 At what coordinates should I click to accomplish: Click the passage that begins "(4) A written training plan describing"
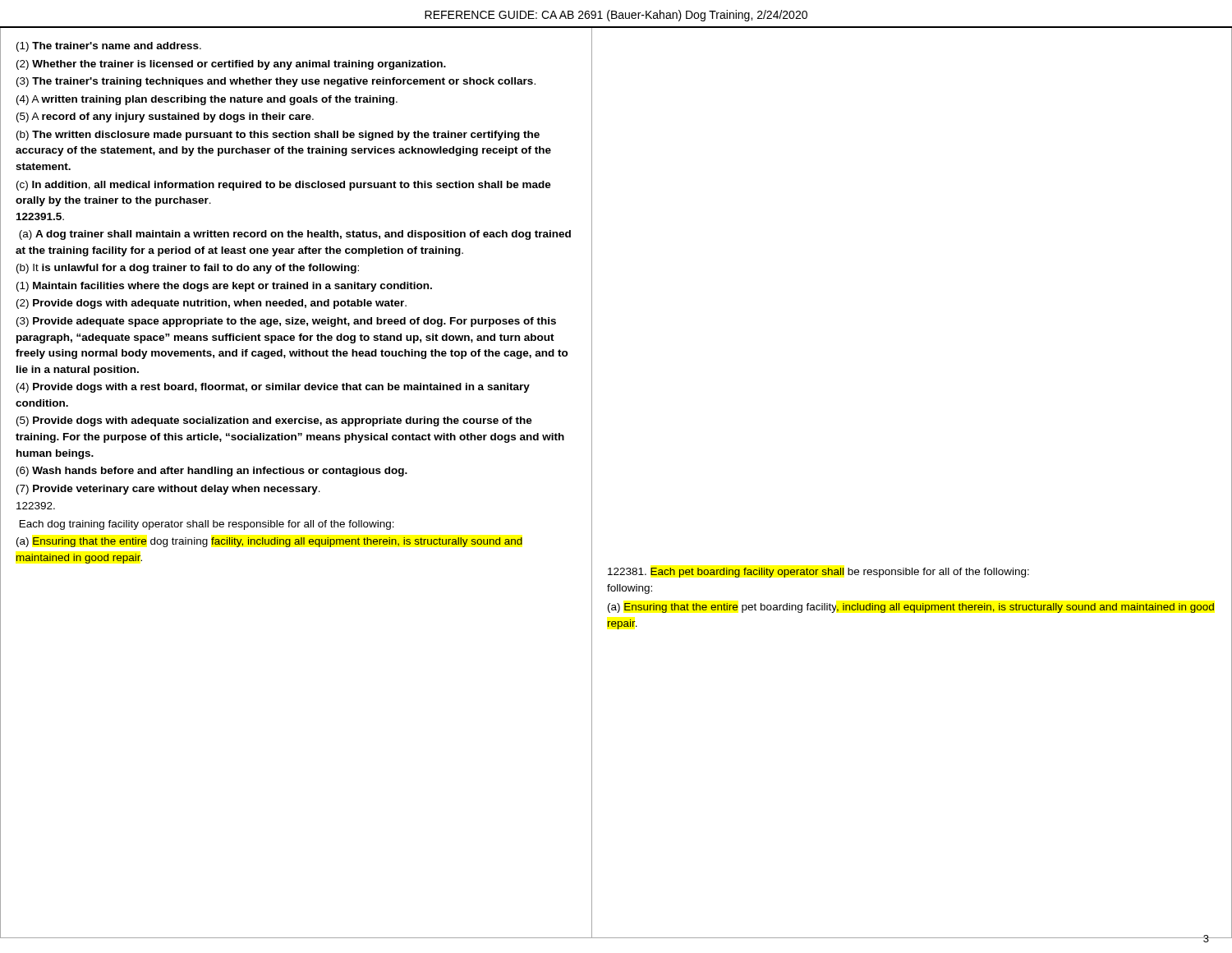207,99
